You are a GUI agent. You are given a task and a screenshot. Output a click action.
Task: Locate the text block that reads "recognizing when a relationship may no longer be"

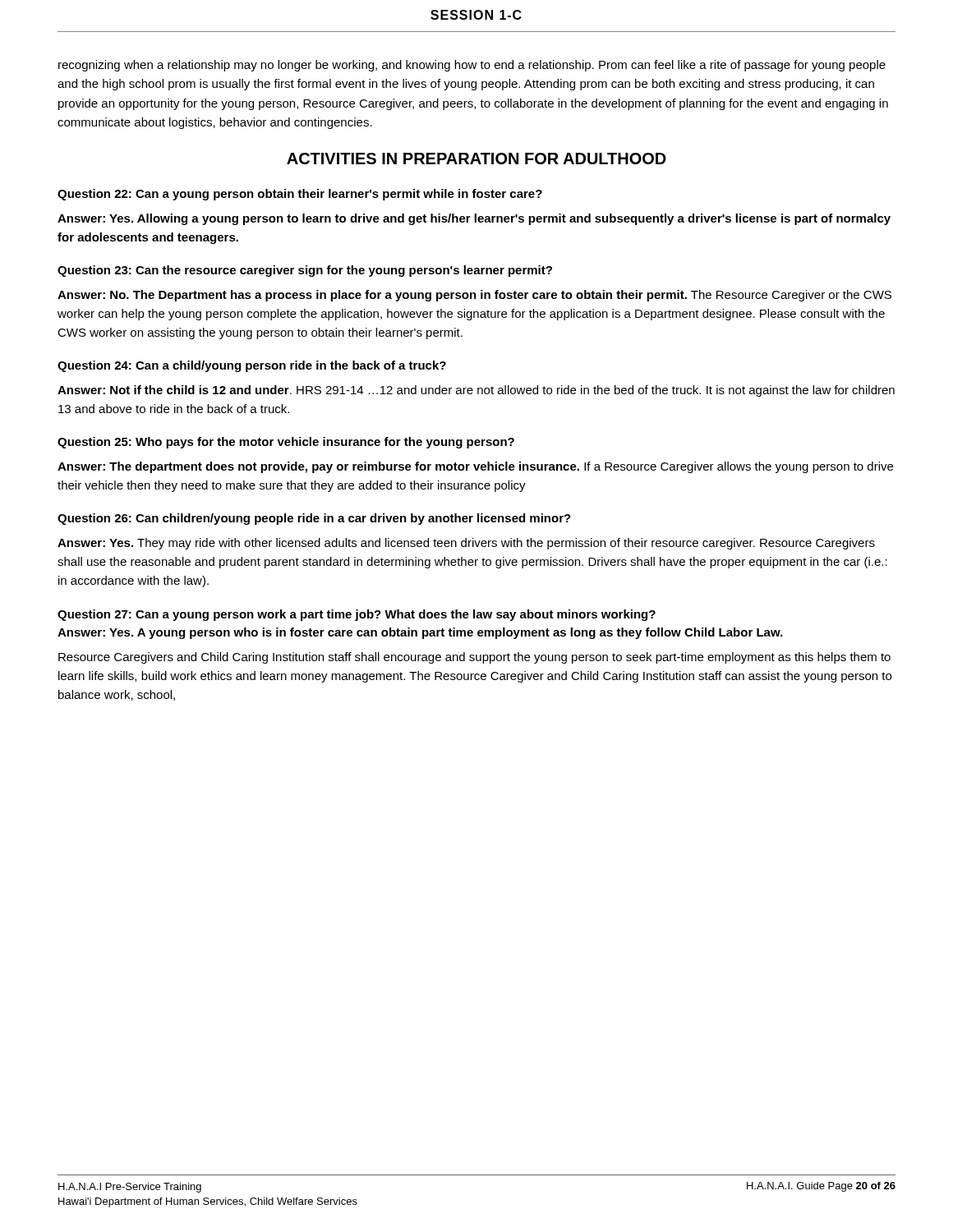(x=473, y=93)
